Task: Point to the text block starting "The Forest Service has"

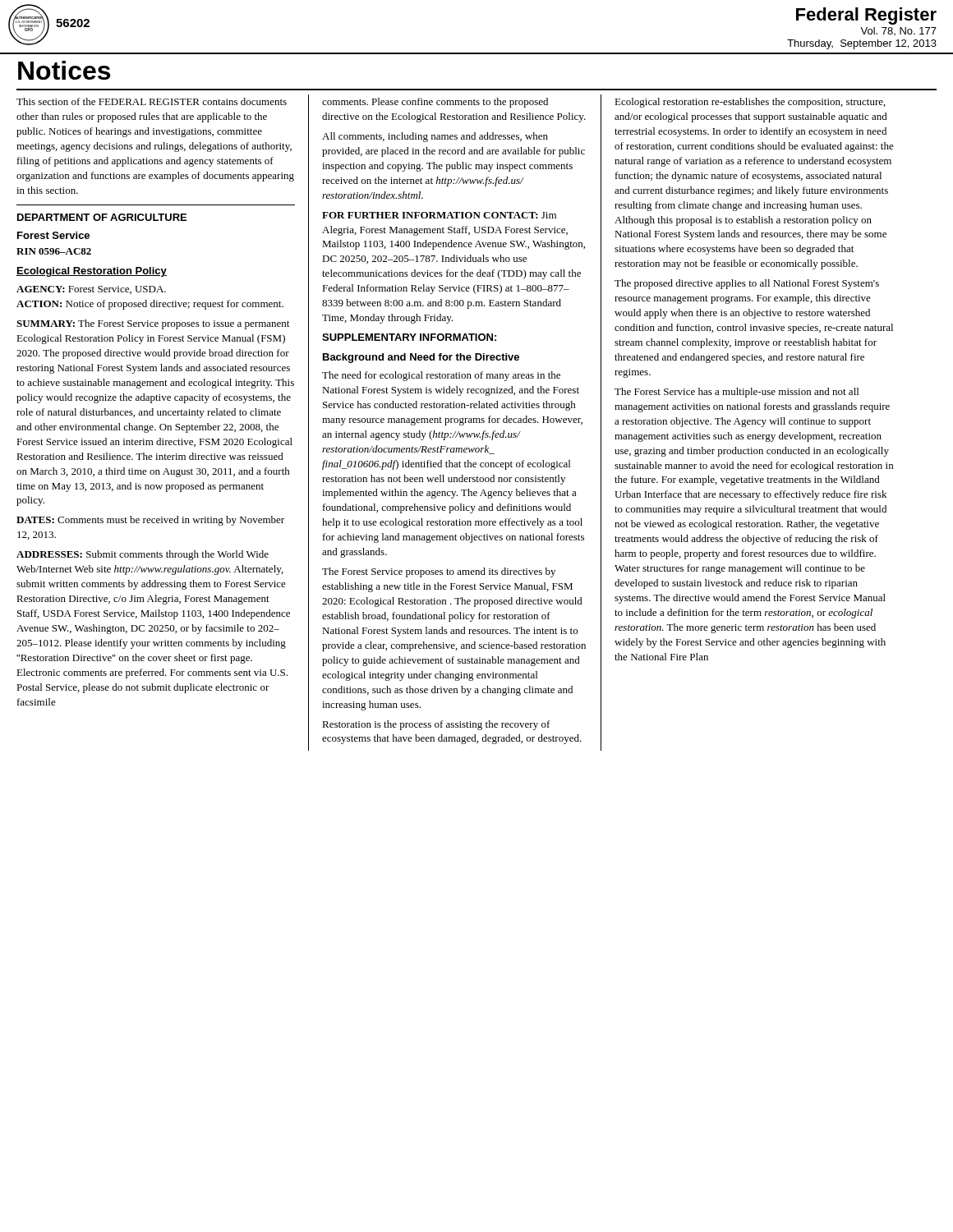Action: 754,524
